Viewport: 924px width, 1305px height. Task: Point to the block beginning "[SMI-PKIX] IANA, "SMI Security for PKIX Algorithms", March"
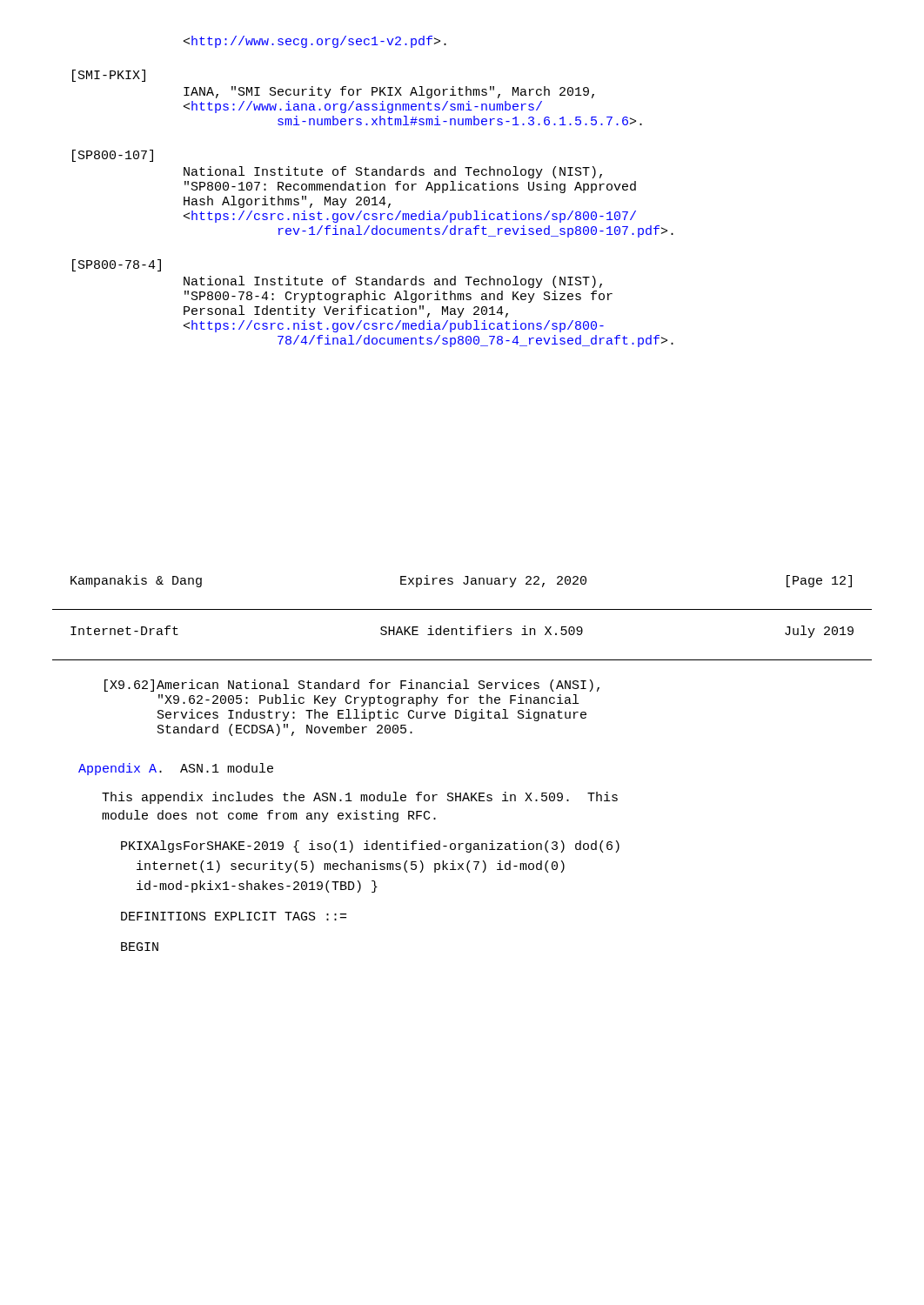click(462, 99)
